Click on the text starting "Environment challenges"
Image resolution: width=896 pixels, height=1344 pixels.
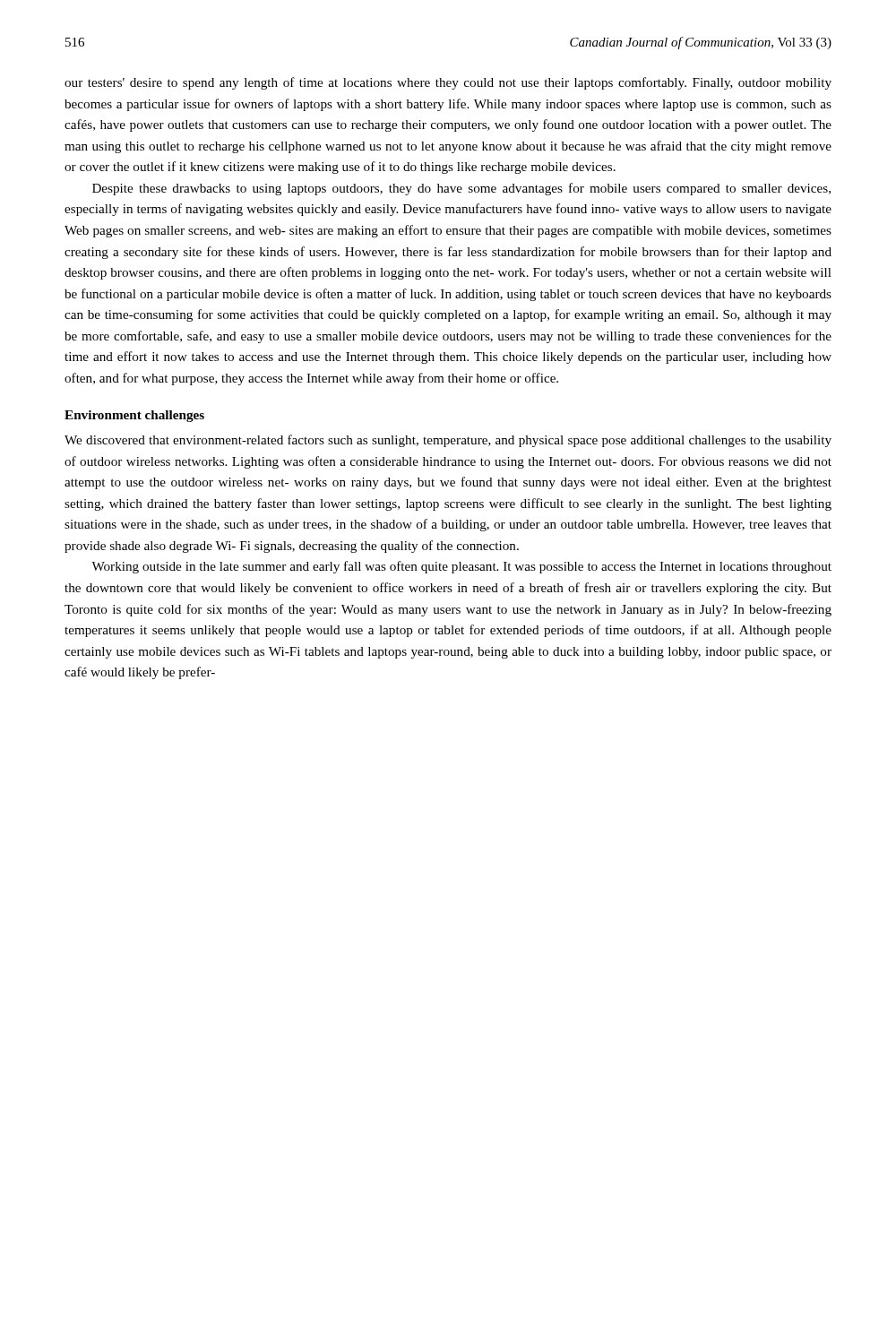tap(134, 415)
